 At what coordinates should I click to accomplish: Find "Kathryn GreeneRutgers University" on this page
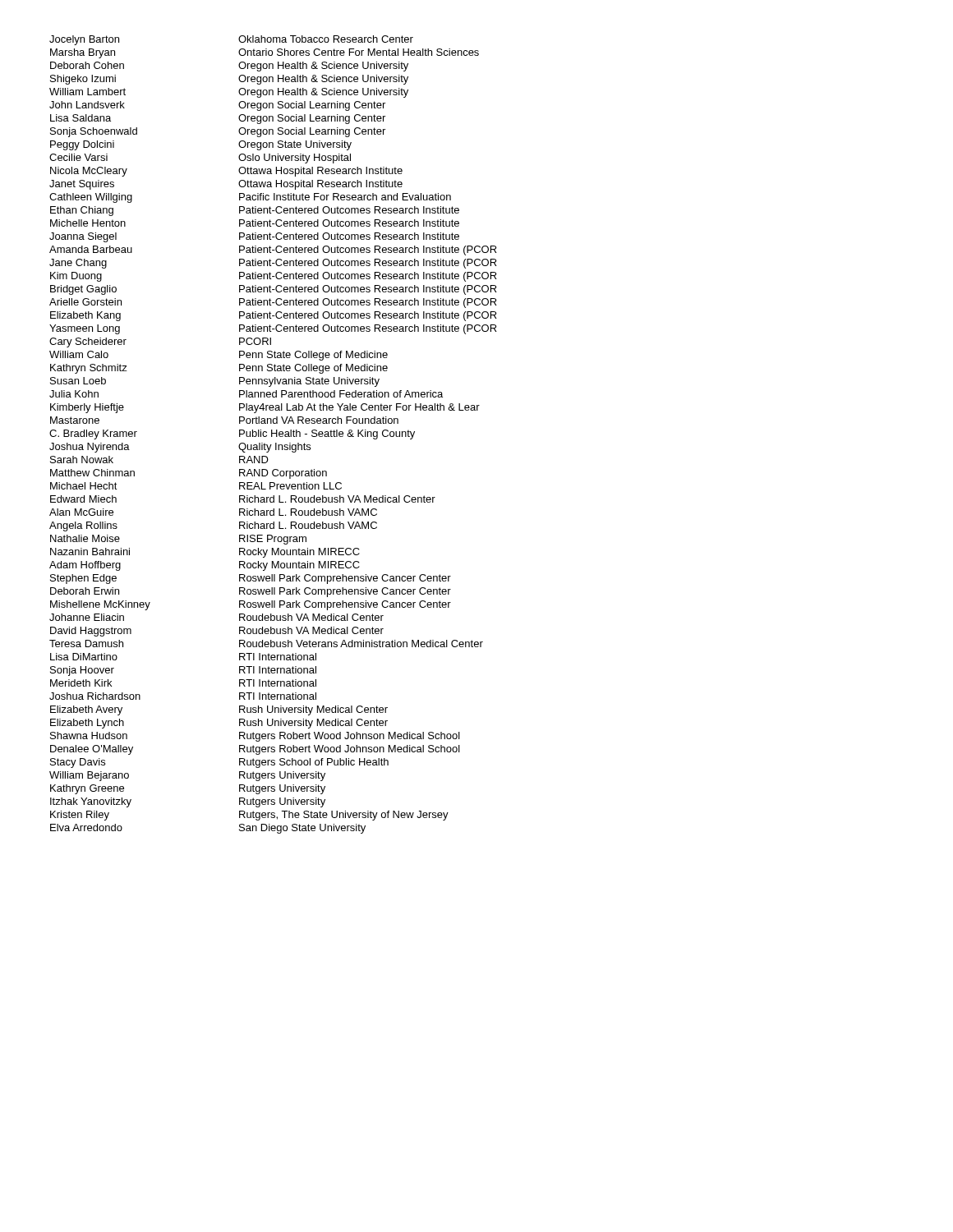click(94, 788)
